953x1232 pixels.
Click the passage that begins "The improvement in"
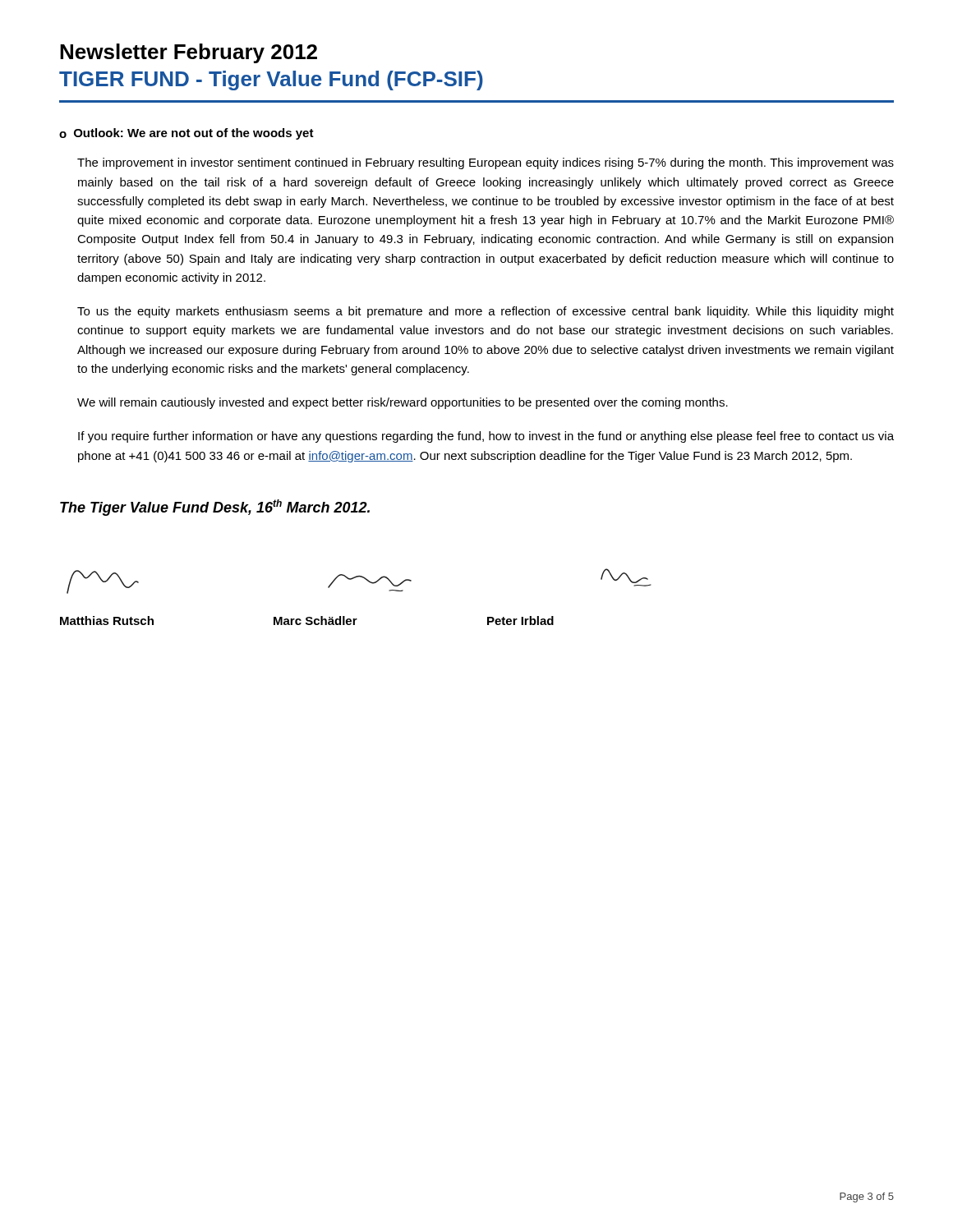coord(486,220)
